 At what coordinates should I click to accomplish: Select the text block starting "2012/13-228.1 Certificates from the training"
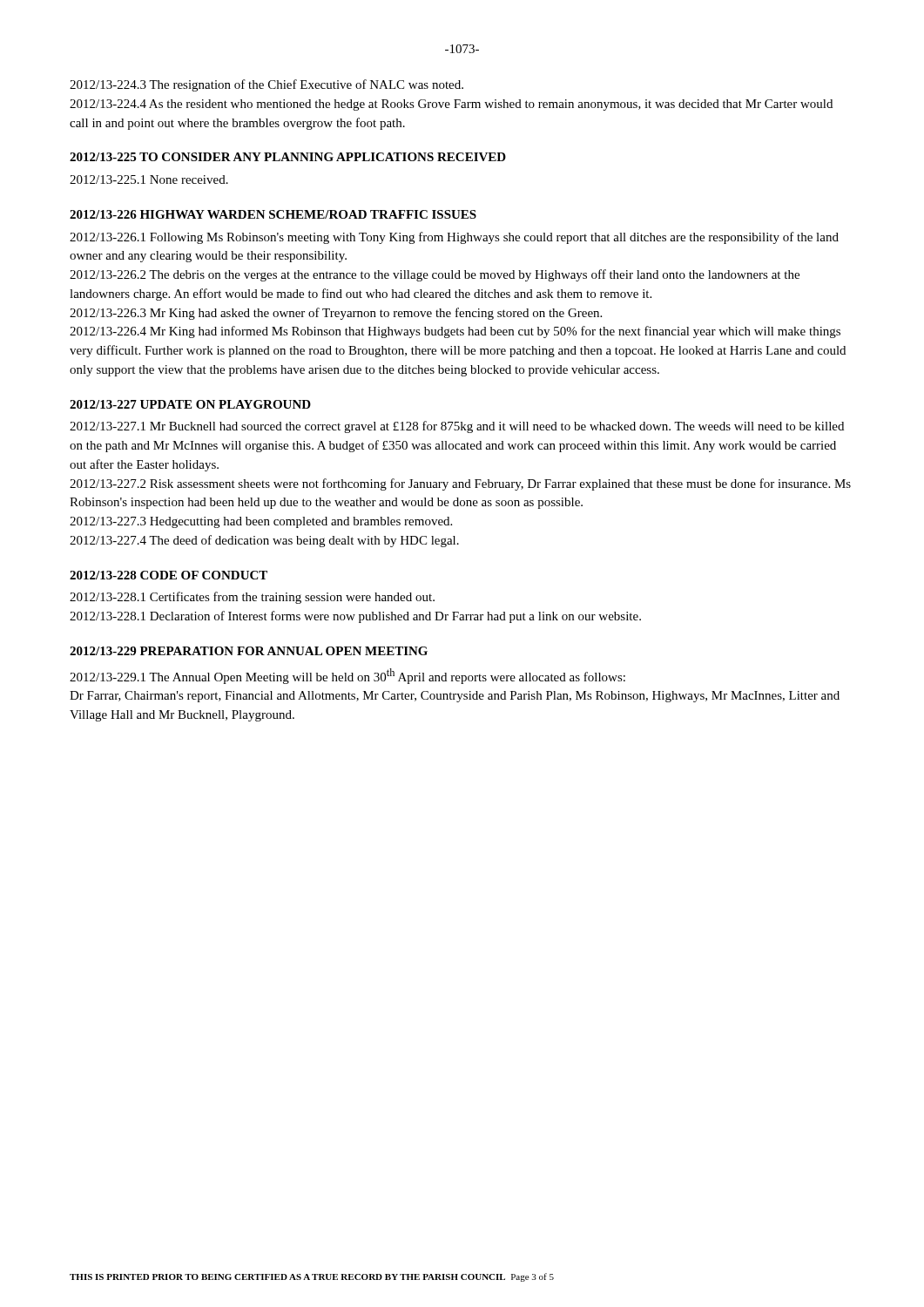tap(356, 607)
